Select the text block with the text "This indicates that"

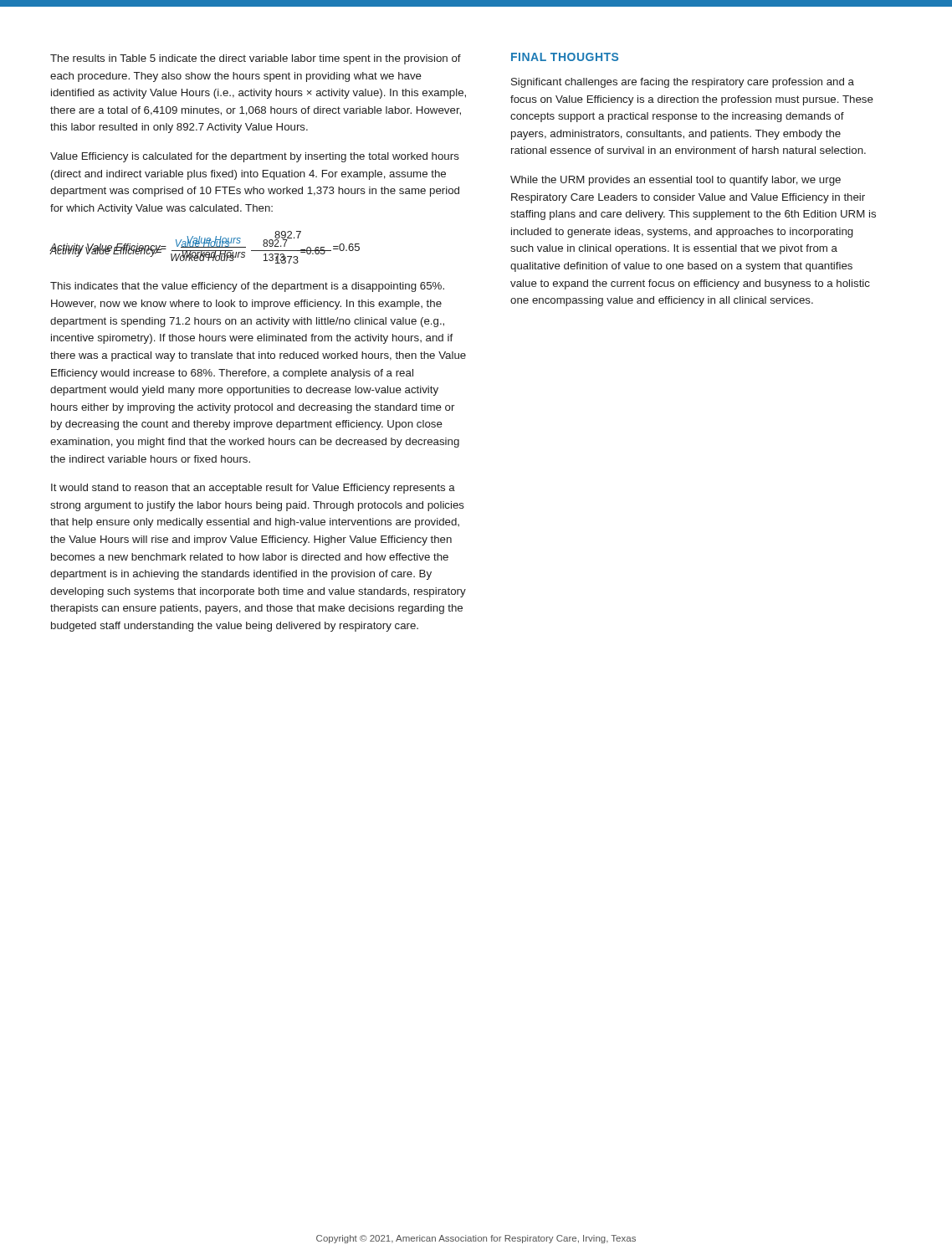point(259,373)
